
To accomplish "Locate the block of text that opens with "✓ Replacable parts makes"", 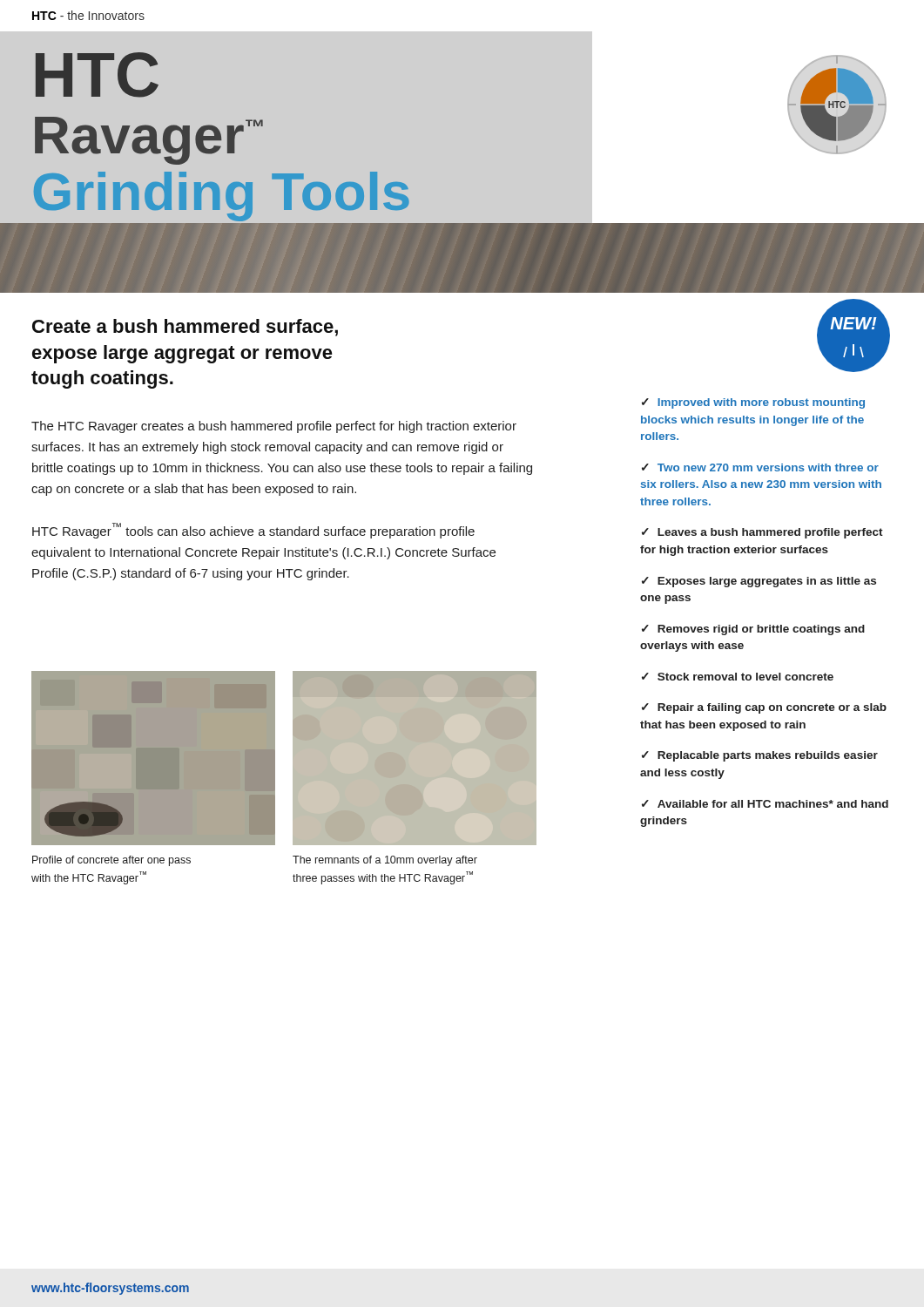I will [x=759, y=764].
